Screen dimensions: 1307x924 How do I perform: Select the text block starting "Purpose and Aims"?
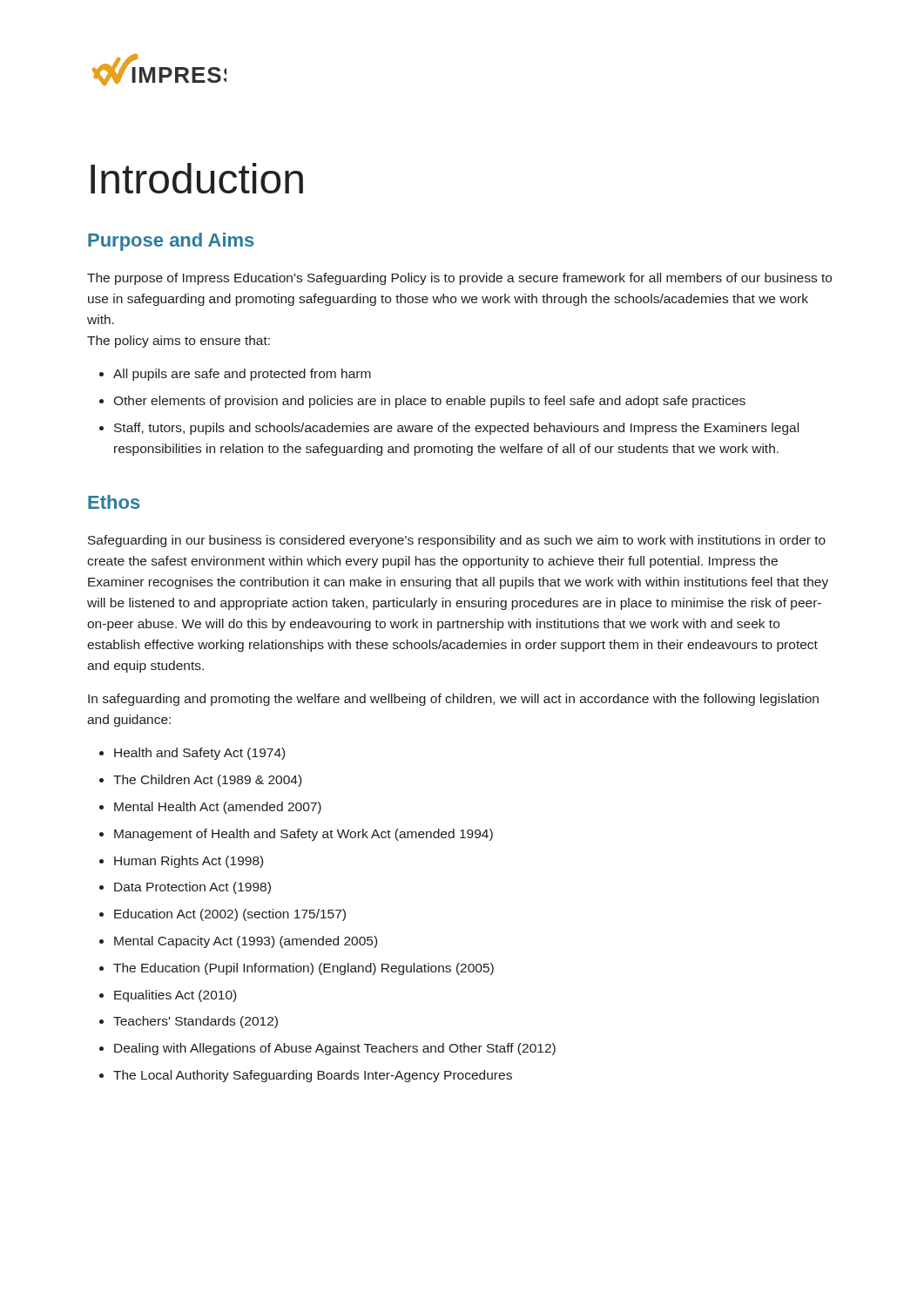tap(171, 240)
